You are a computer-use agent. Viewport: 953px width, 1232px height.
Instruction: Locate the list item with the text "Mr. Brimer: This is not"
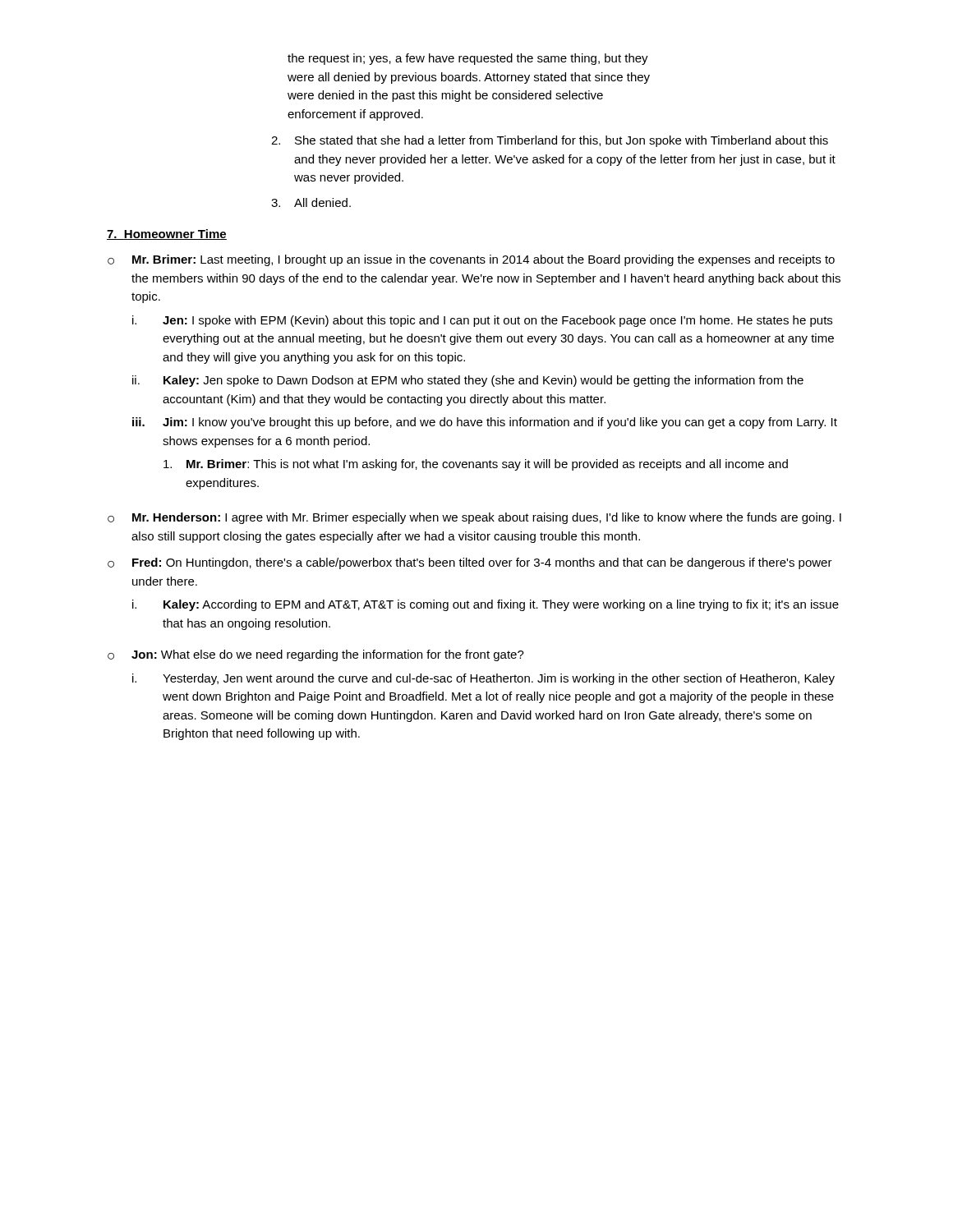pyautogui.click(x=504, y=473)
